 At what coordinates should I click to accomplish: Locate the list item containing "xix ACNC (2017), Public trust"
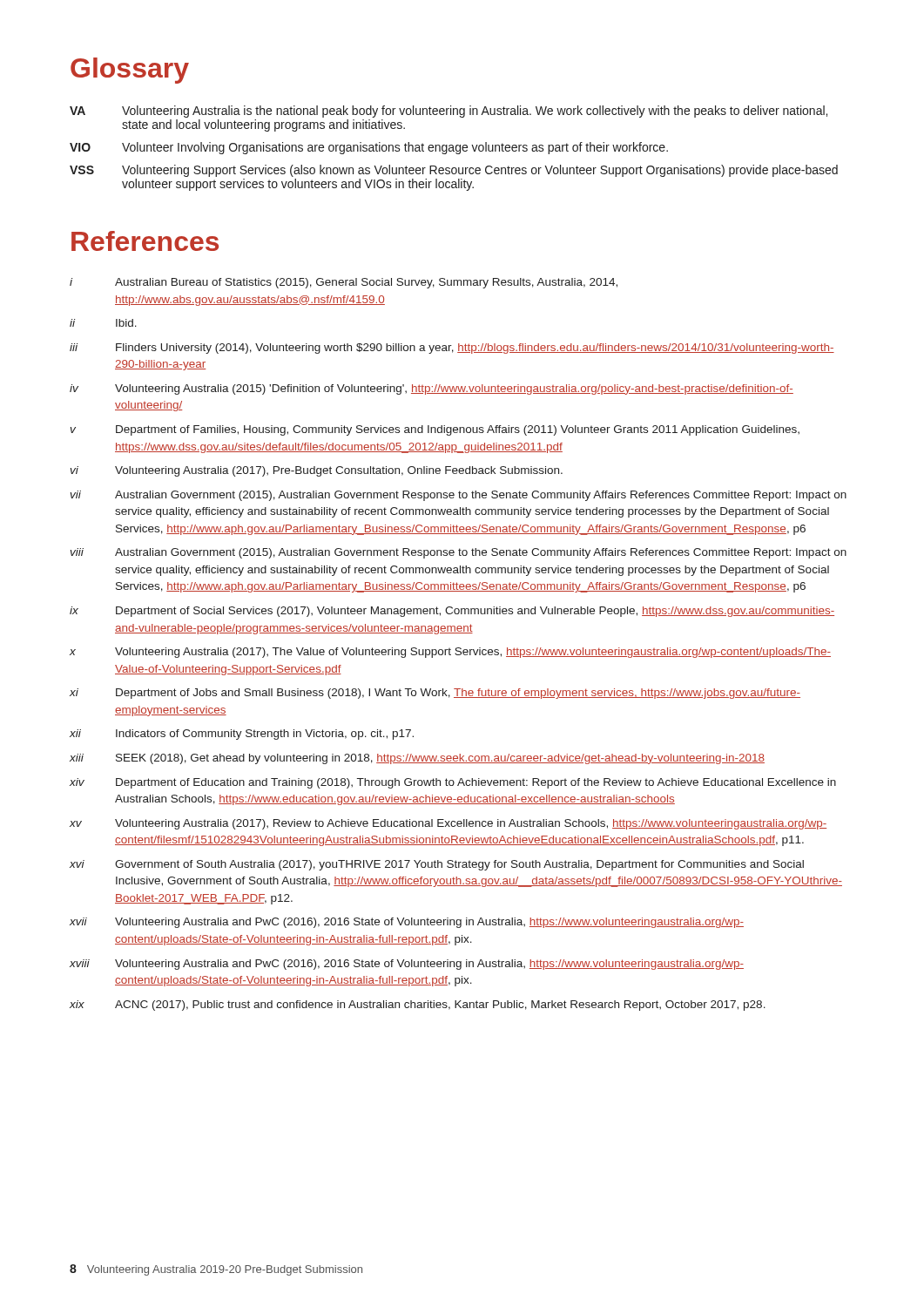click(x=462, y=1004)
